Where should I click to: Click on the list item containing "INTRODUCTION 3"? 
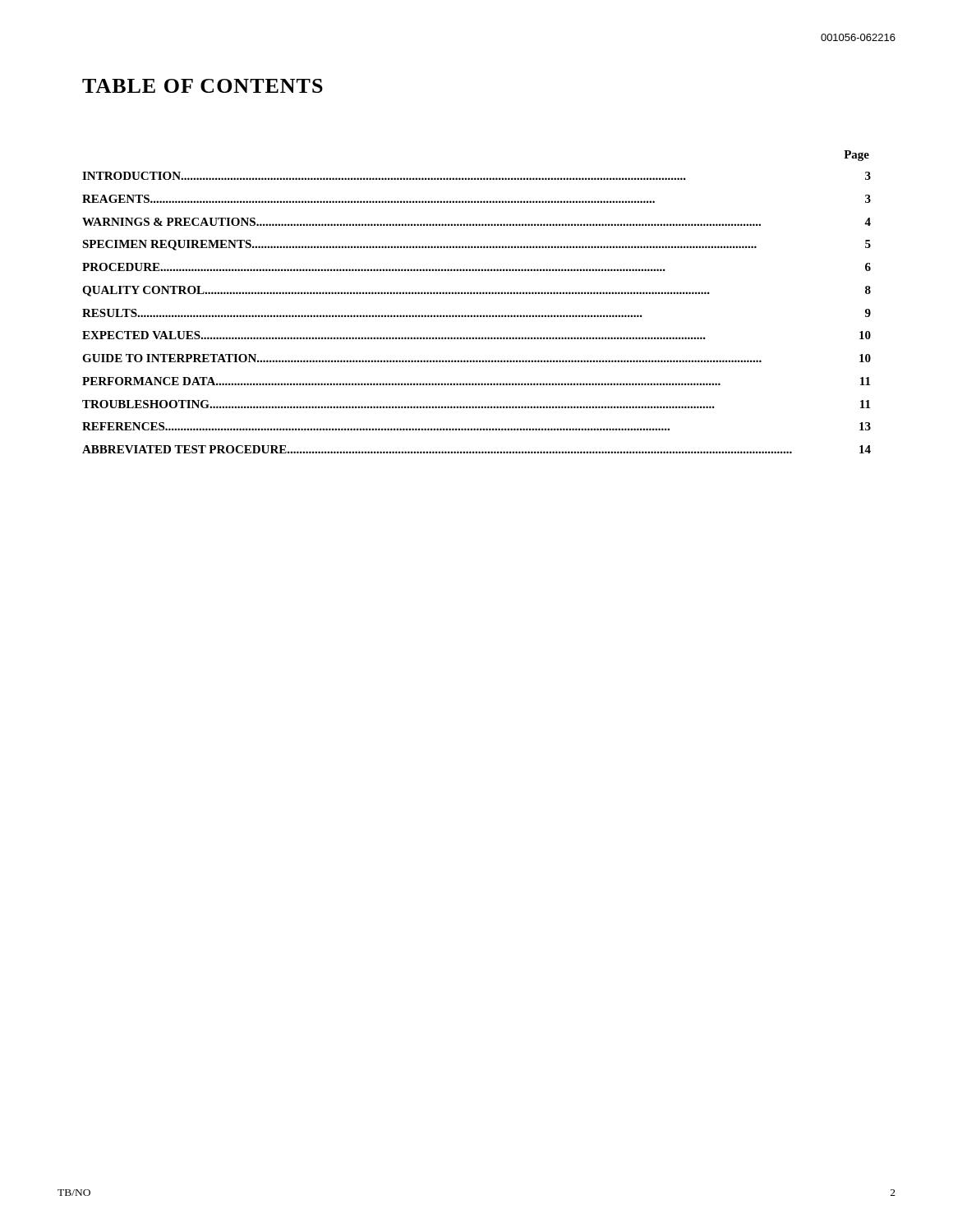tap(476, 176)
